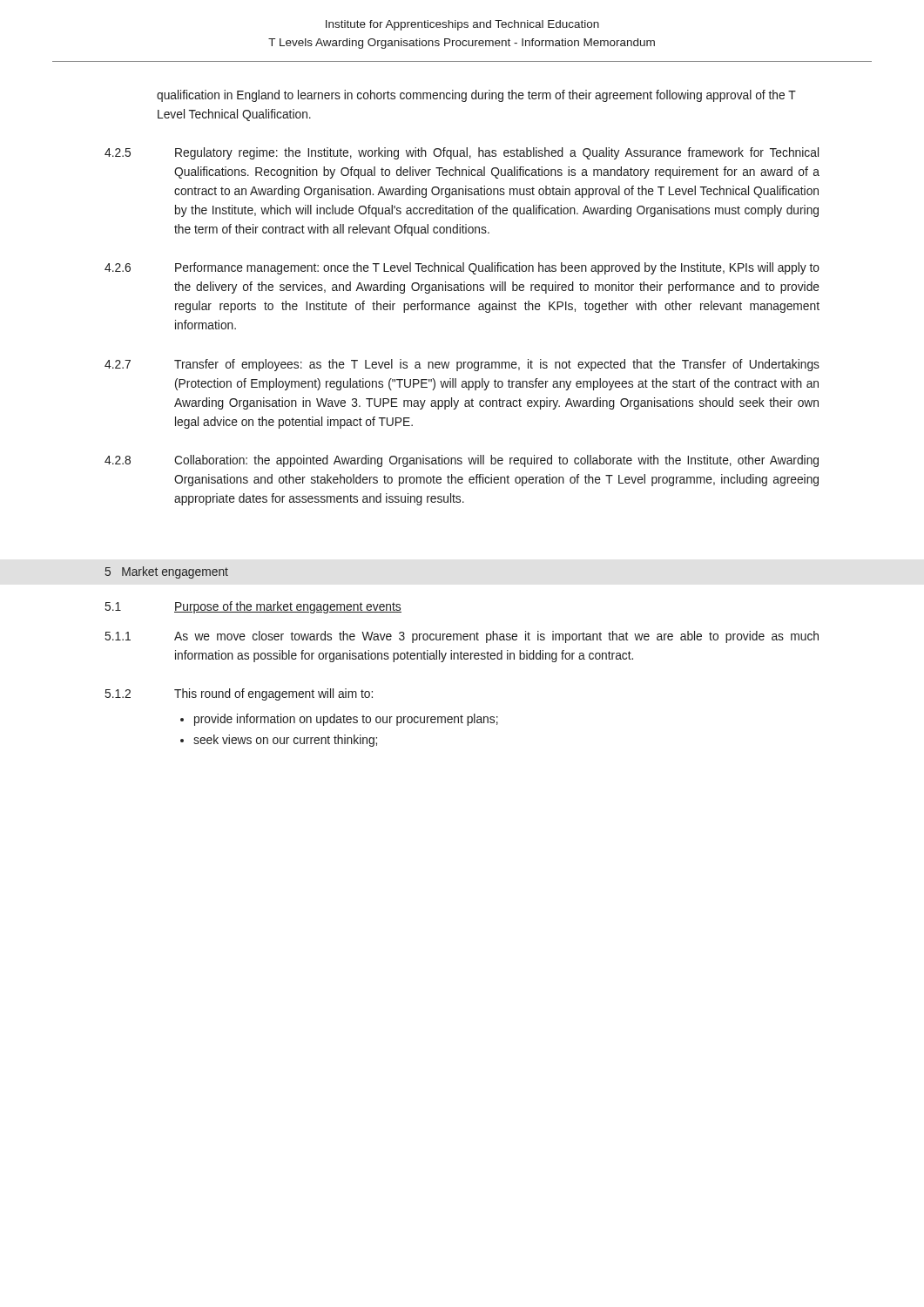Find the list item with the text "4.2.7 Transfer of employees: as"

click(462, 394)
